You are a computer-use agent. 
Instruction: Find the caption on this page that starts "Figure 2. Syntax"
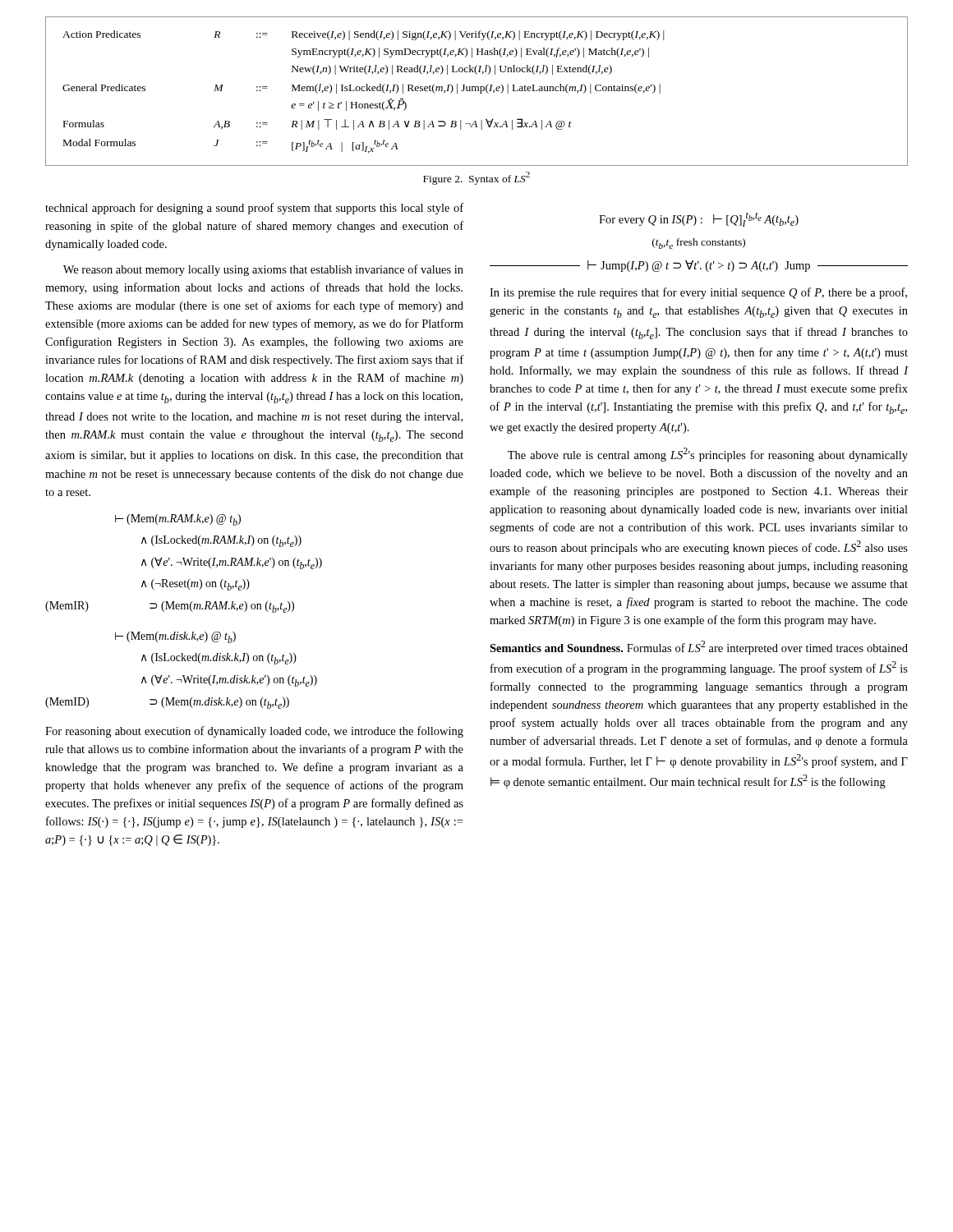pyautogui.click(x=476, y=177)
